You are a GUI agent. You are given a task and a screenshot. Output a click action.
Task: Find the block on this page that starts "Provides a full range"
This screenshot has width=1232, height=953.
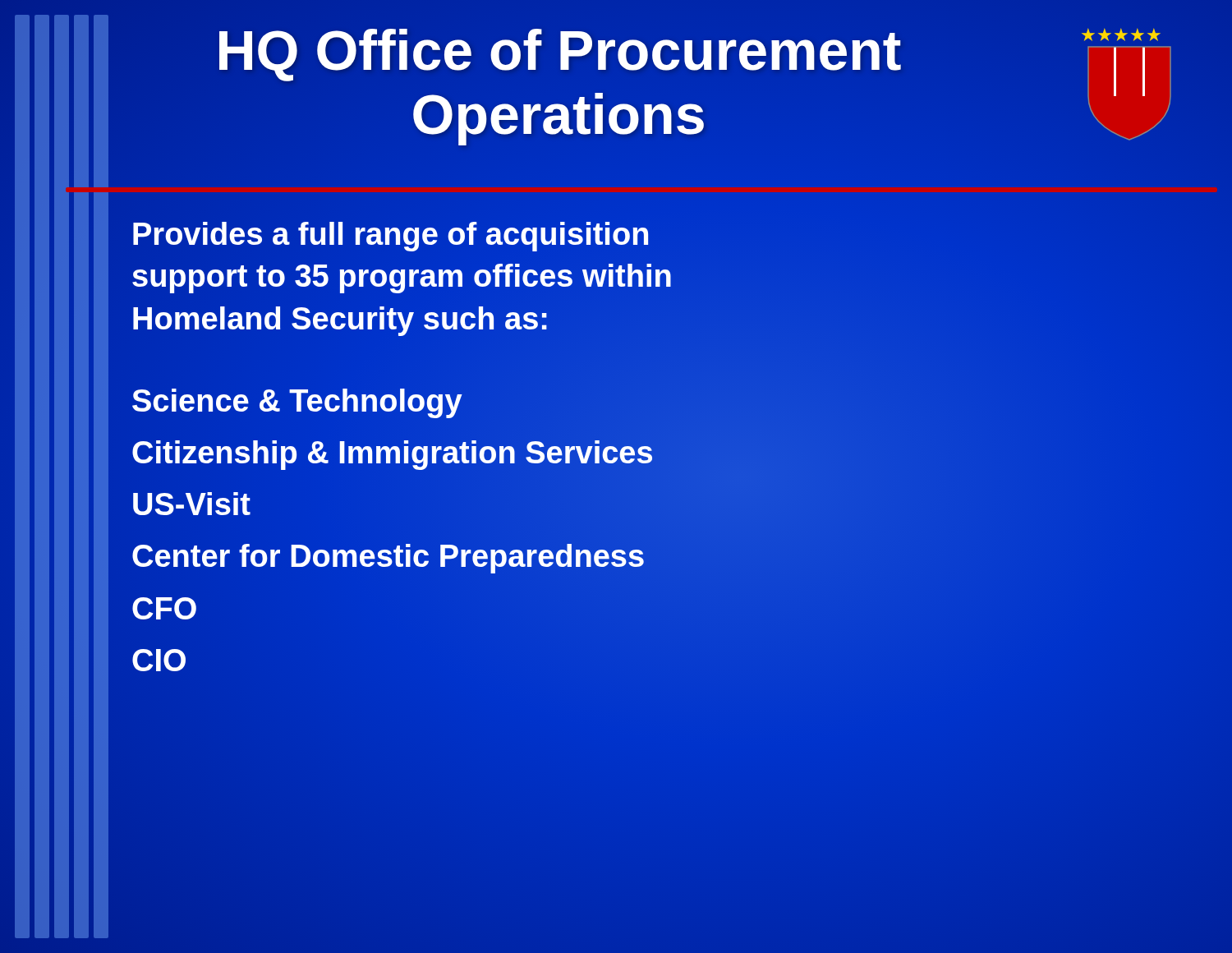tap(641, 448)
